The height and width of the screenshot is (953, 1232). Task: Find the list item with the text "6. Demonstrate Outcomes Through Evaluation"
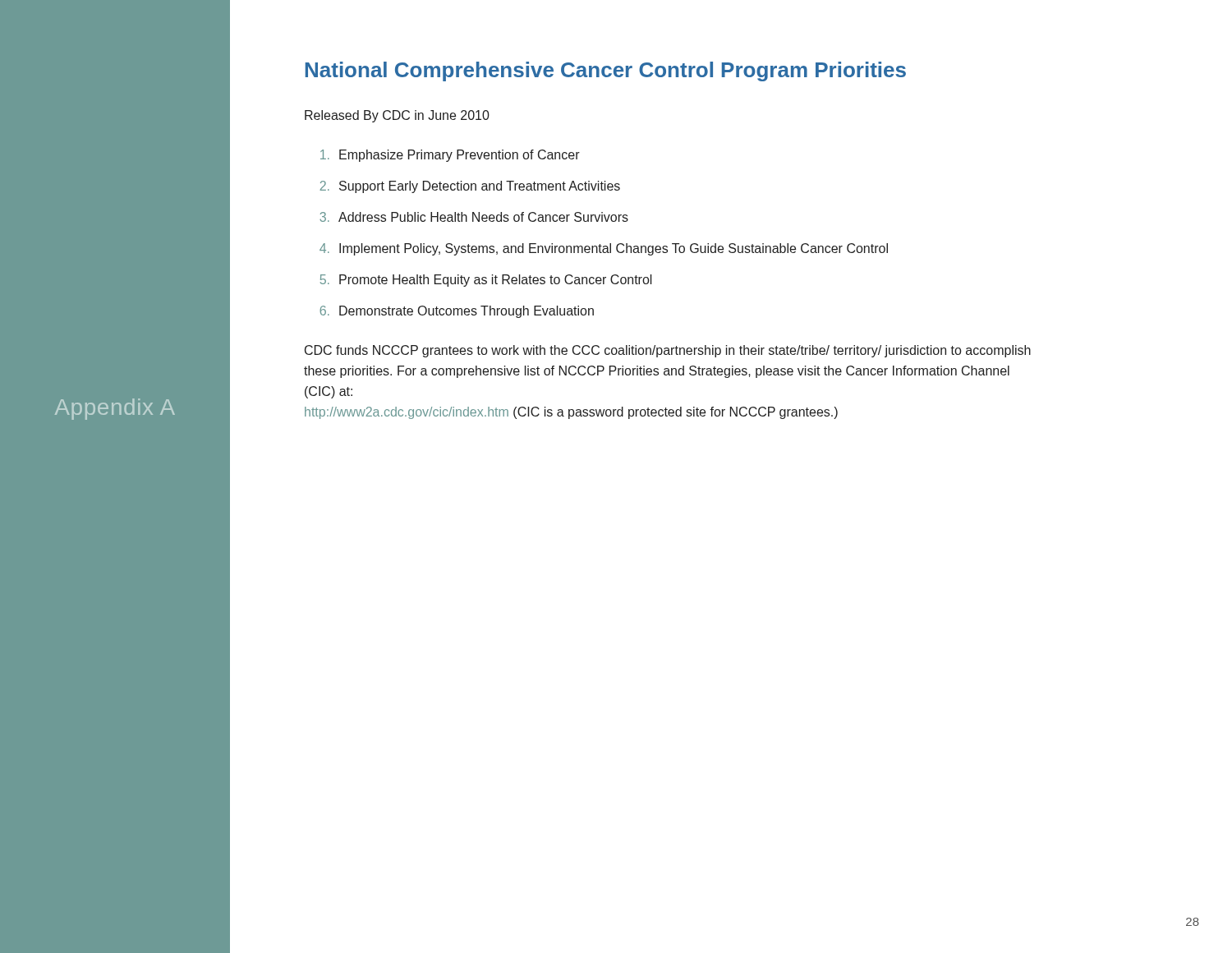449,311
